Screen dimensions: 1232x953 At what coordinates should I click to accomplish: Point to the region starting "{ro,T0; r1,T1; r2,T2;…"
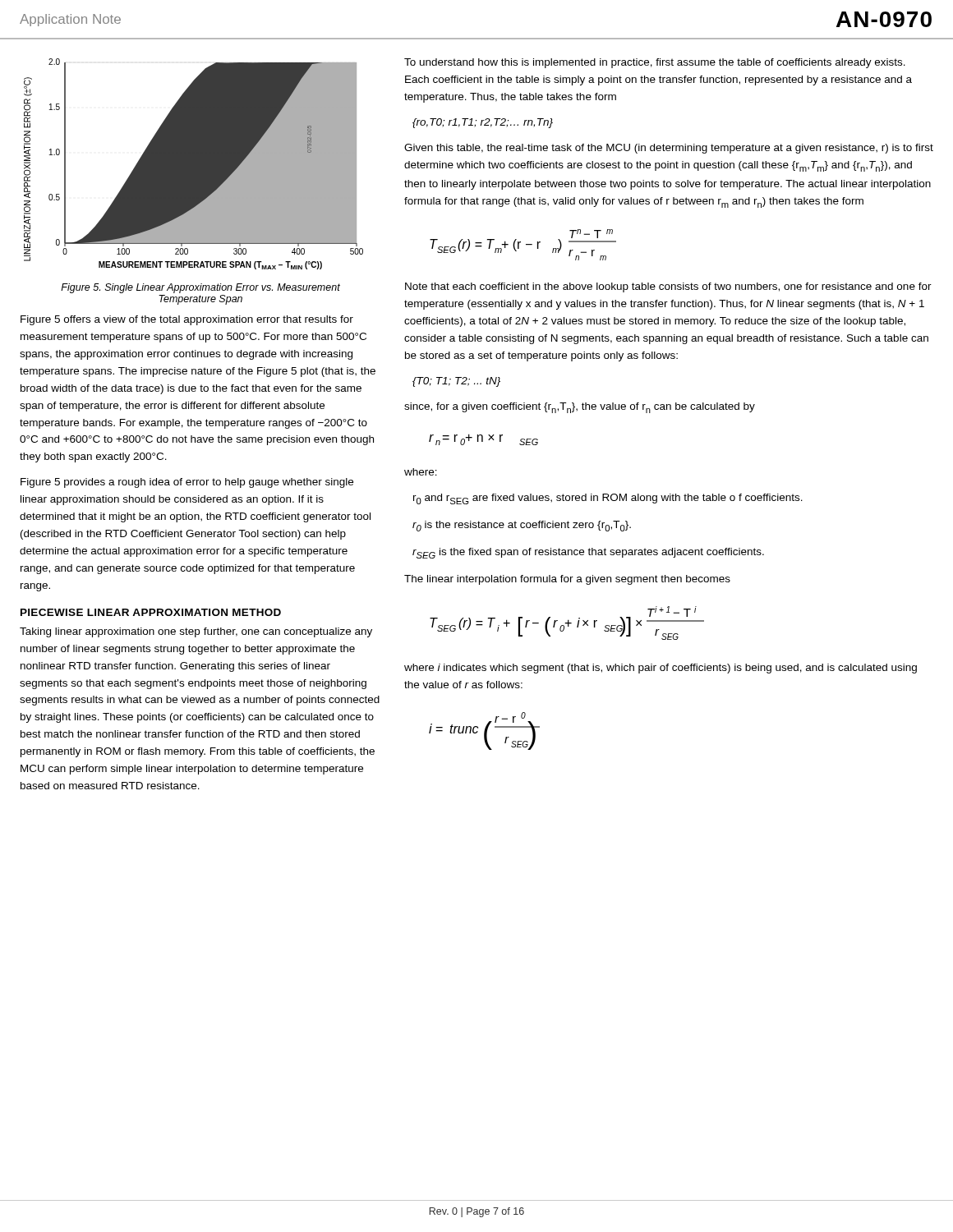pos(483,122)
